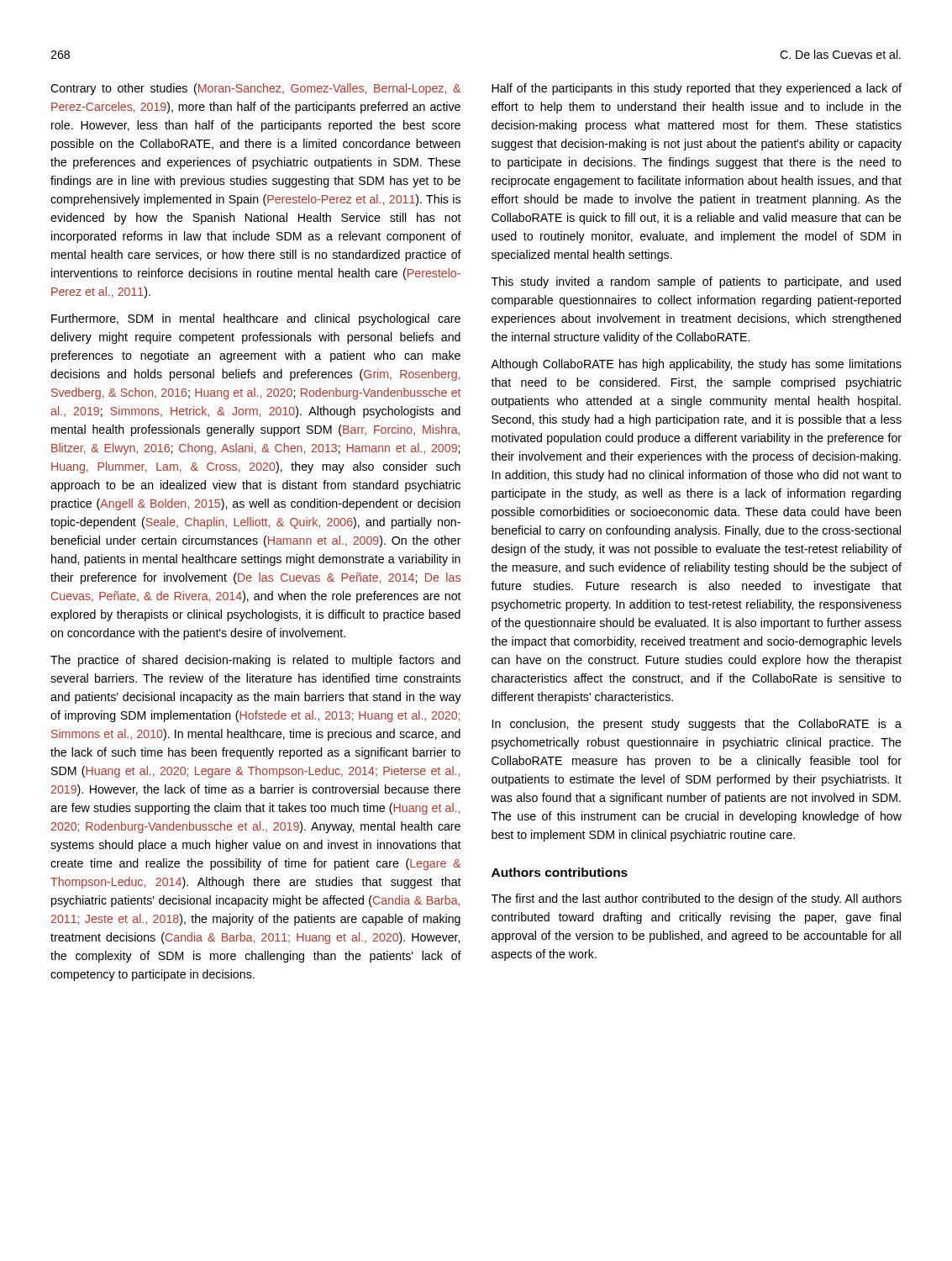The image size is (952, 1261).
Task: Locate the block of text that opens with "Although CollaboRATE has high applicability, the"
Action: [696, 530]
